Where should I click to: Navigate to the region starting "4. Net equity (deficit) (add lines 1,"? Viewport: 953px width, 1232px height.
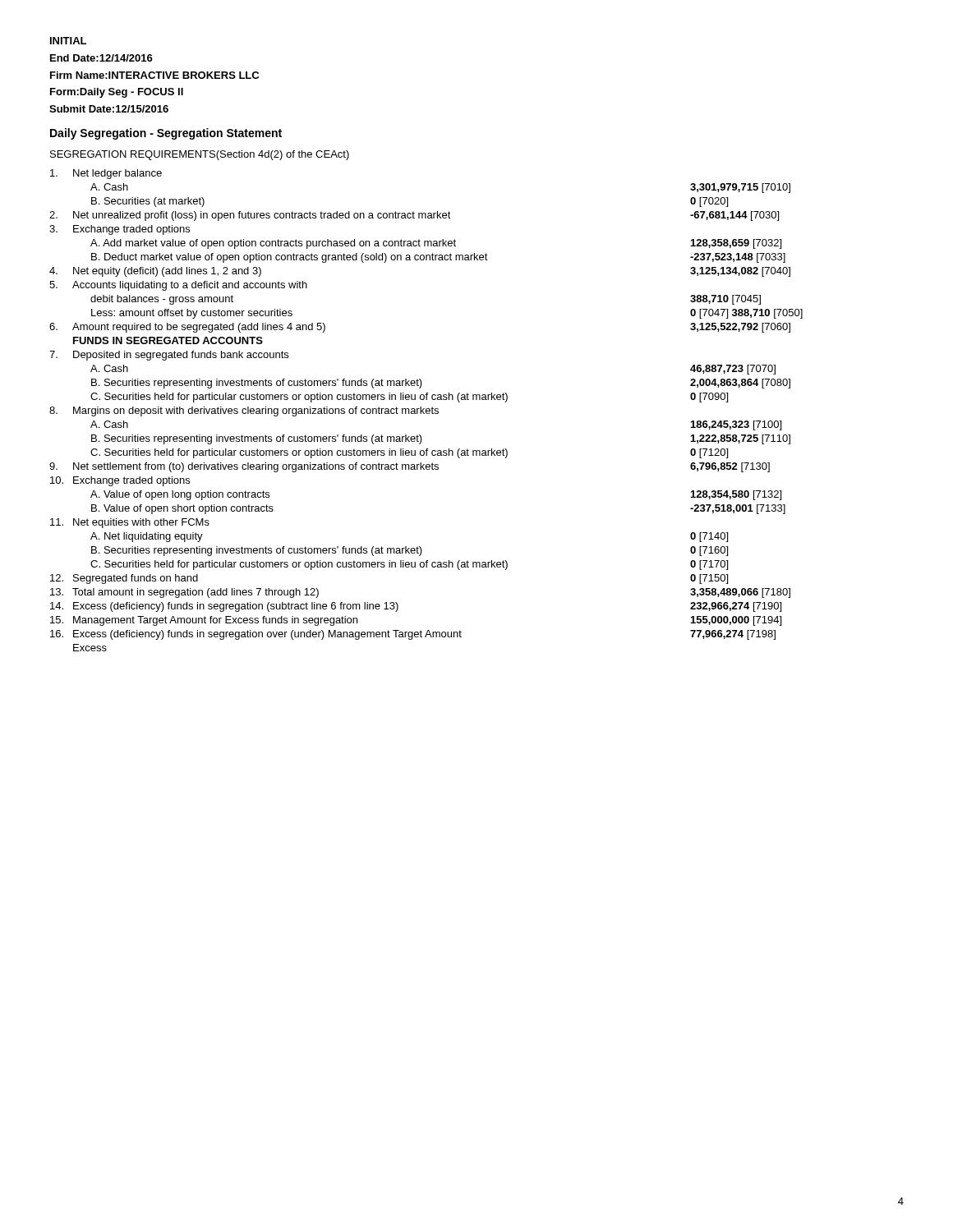[x=476, y=271]
